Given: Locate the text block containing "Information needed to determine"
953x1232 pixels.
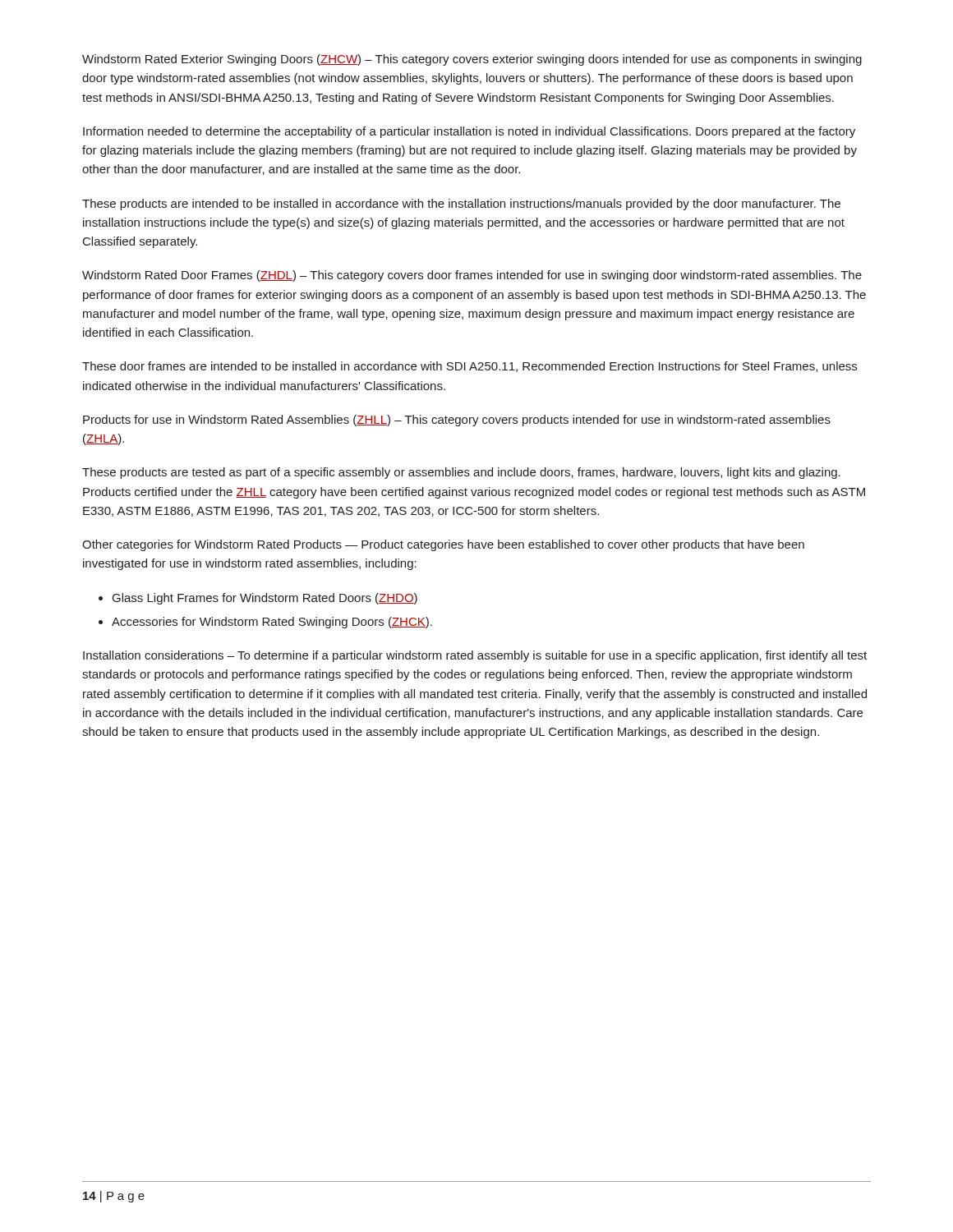Looking at the screenshot, I should coord(469,150).
